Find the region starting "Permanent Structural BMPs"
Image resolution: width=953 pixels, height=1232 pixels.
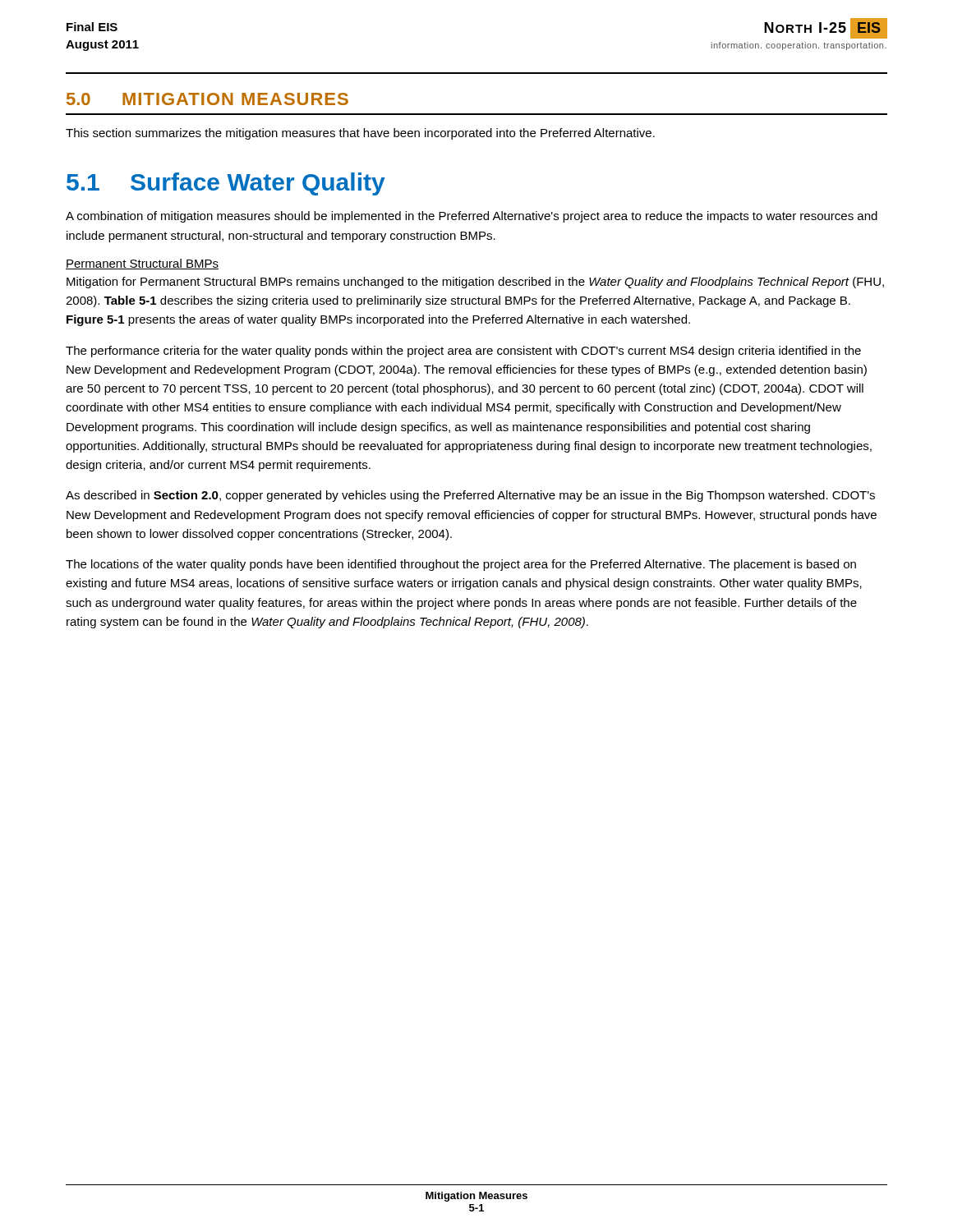142,263
